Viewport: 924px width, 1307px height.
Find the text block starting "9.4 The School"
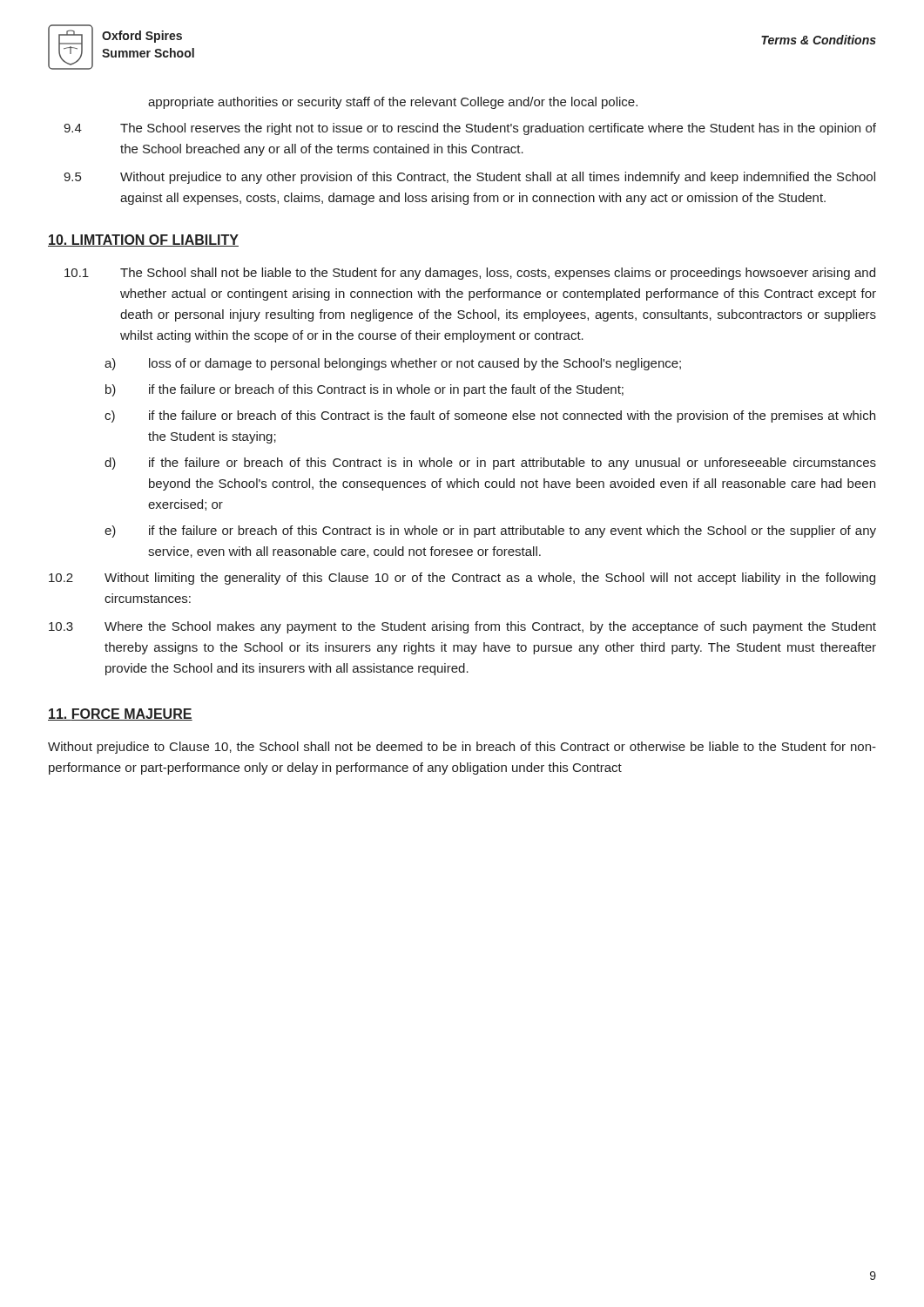point(462,139)
